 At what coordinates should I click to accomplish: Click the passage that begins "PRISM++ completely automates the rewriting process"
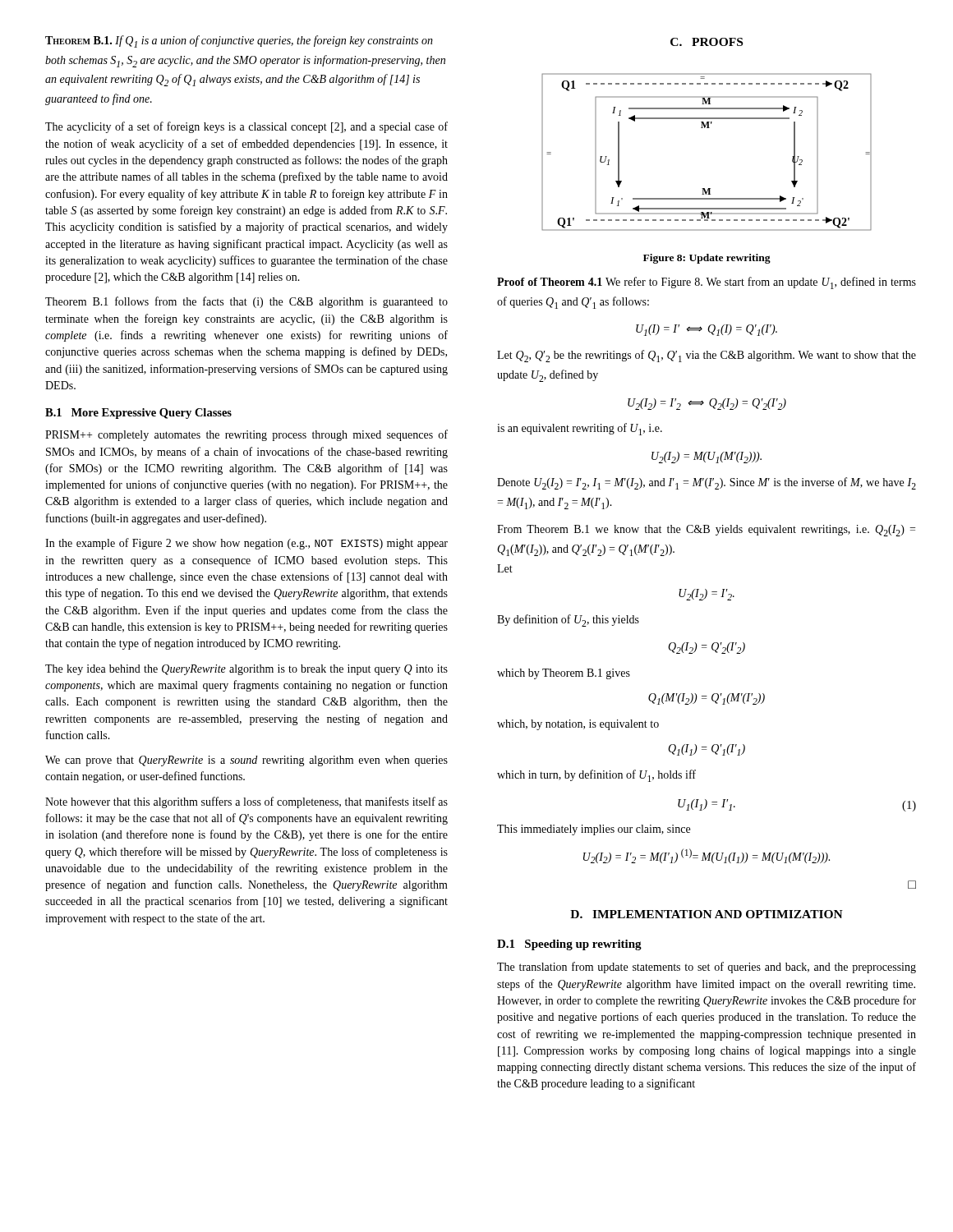pyautogui.click(x=246, y=477)
